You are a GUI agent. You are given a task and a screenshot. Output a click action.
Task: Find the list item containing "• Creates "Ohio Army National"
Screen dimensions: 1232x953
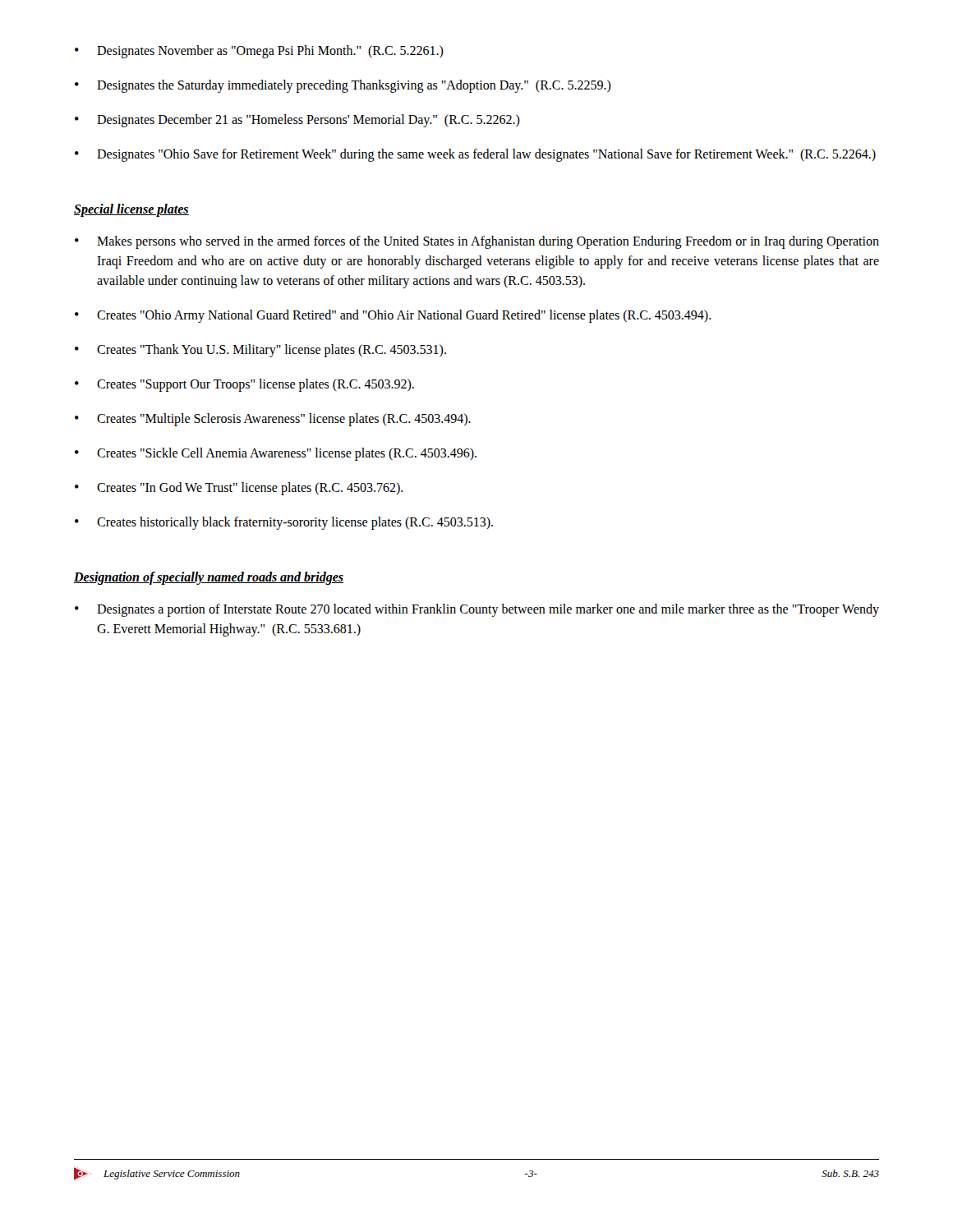tap(476, 315)
